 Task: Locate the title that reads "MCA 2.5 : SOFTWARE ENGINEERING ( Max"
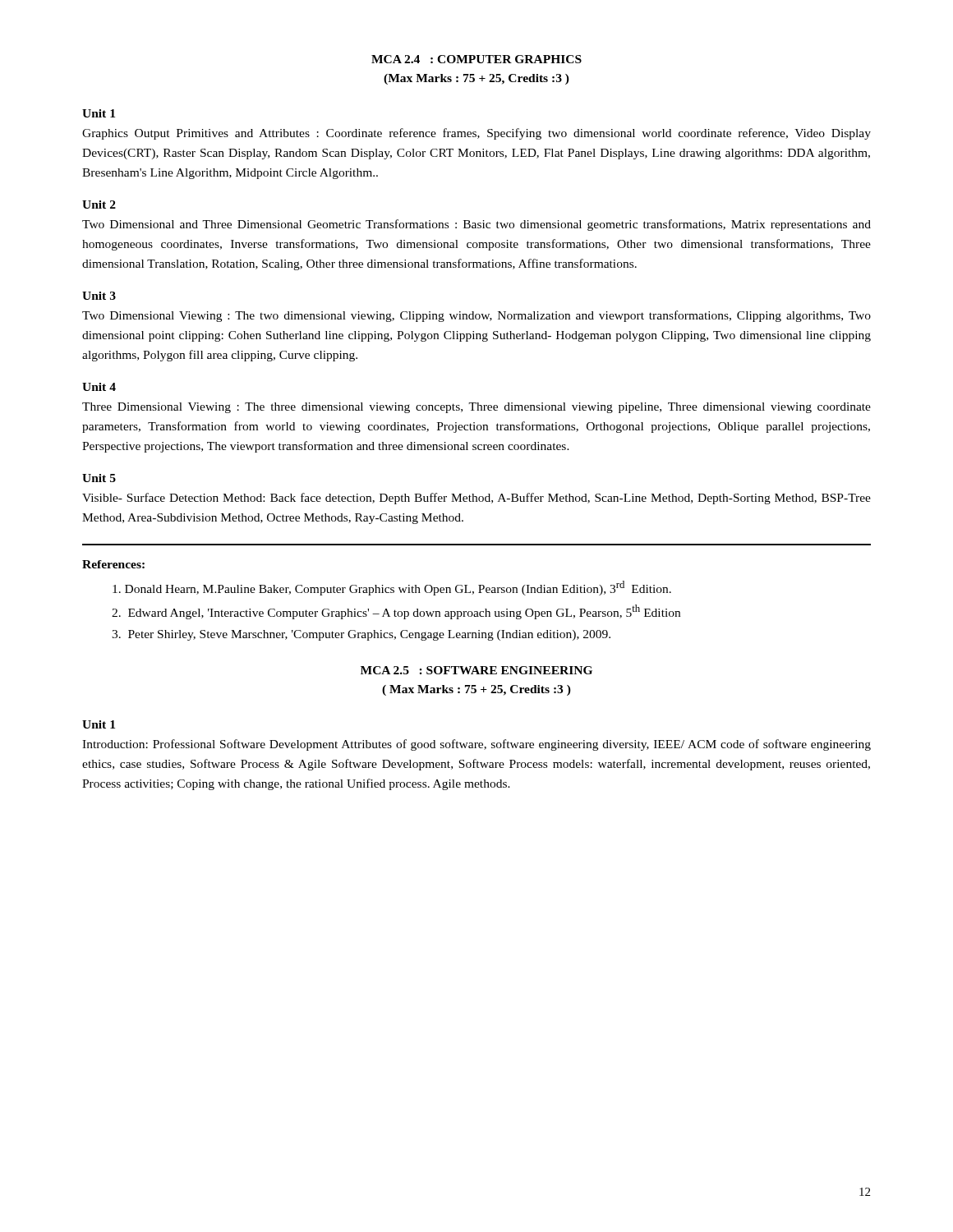[x=476, y=679]
